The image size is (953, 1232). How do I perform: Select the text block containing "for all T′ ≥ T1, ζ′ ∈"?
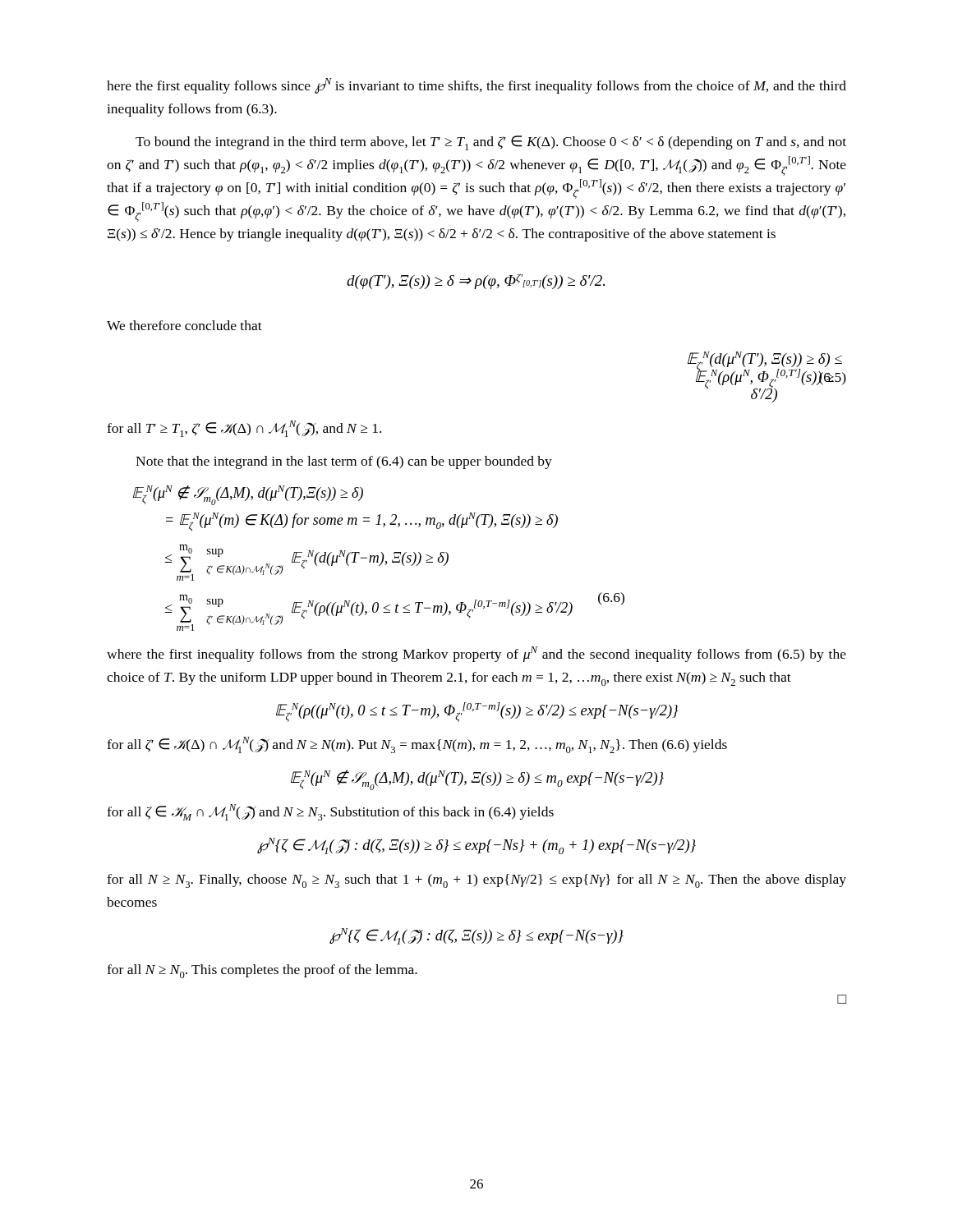[245, 429]
